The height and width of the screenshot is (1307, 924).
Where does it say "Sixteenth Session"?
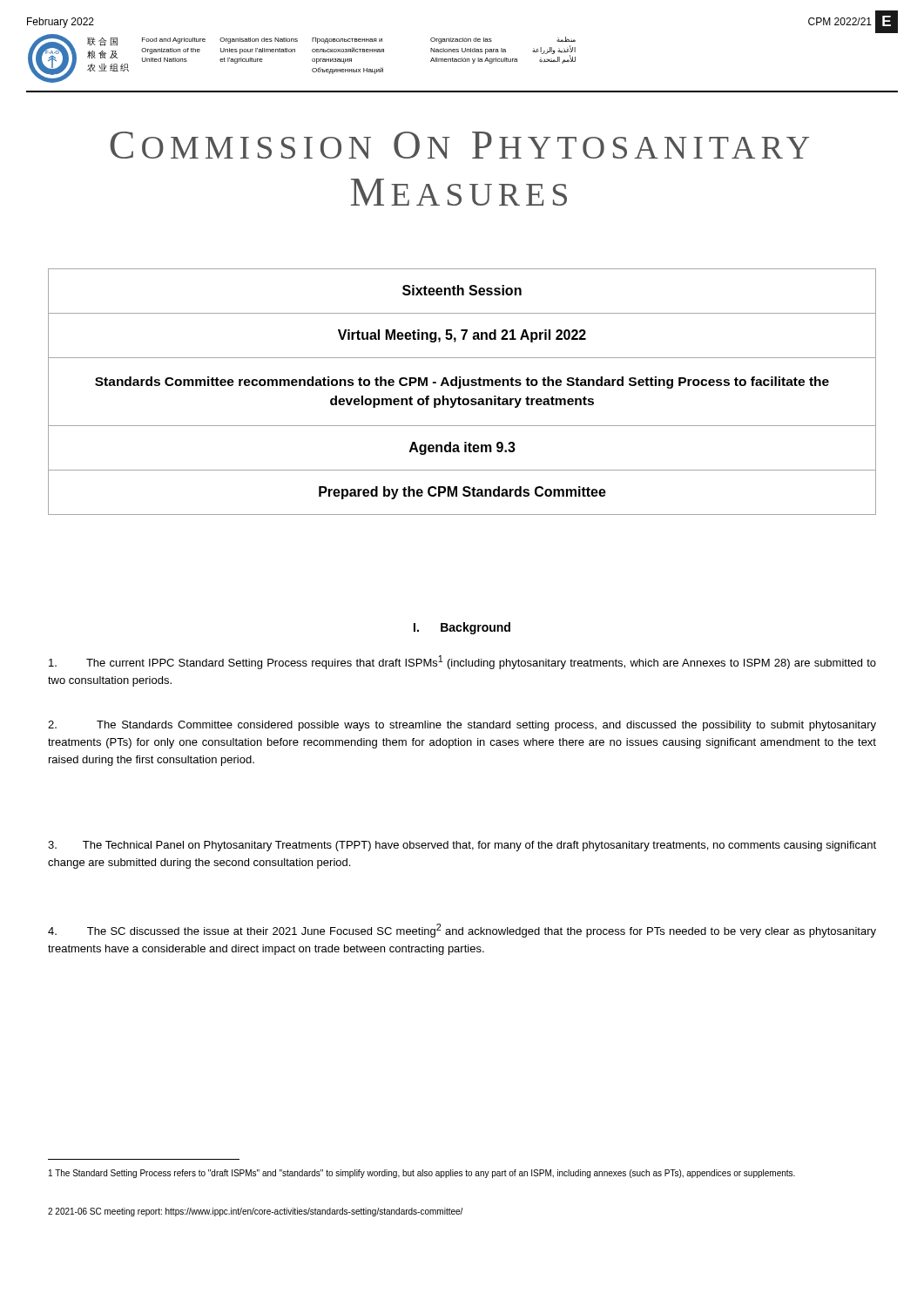[x=462, y=291]
